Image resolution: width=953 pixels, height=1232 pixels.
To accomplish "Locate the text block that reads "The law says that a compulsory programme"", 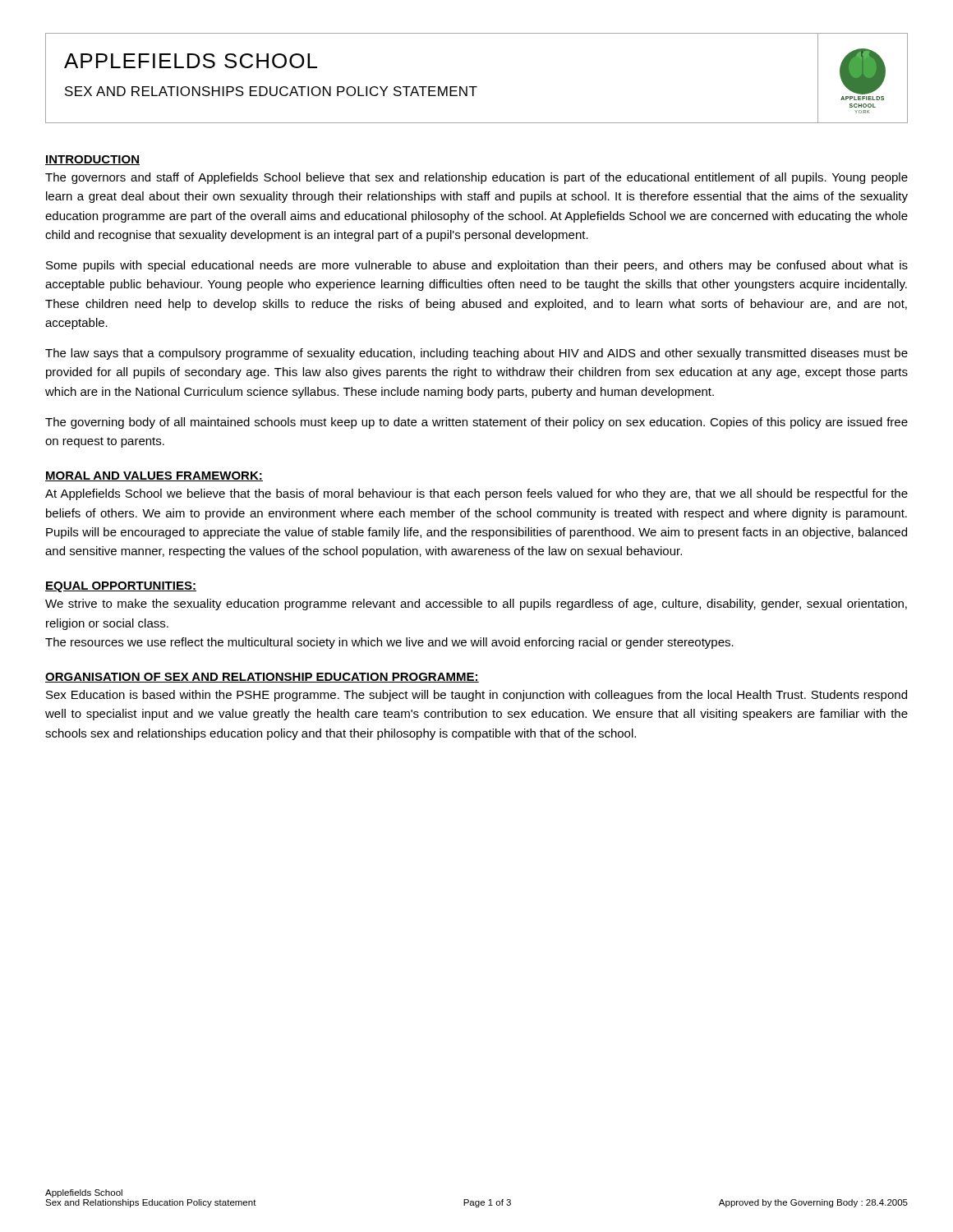I will (x=476, y=372).
